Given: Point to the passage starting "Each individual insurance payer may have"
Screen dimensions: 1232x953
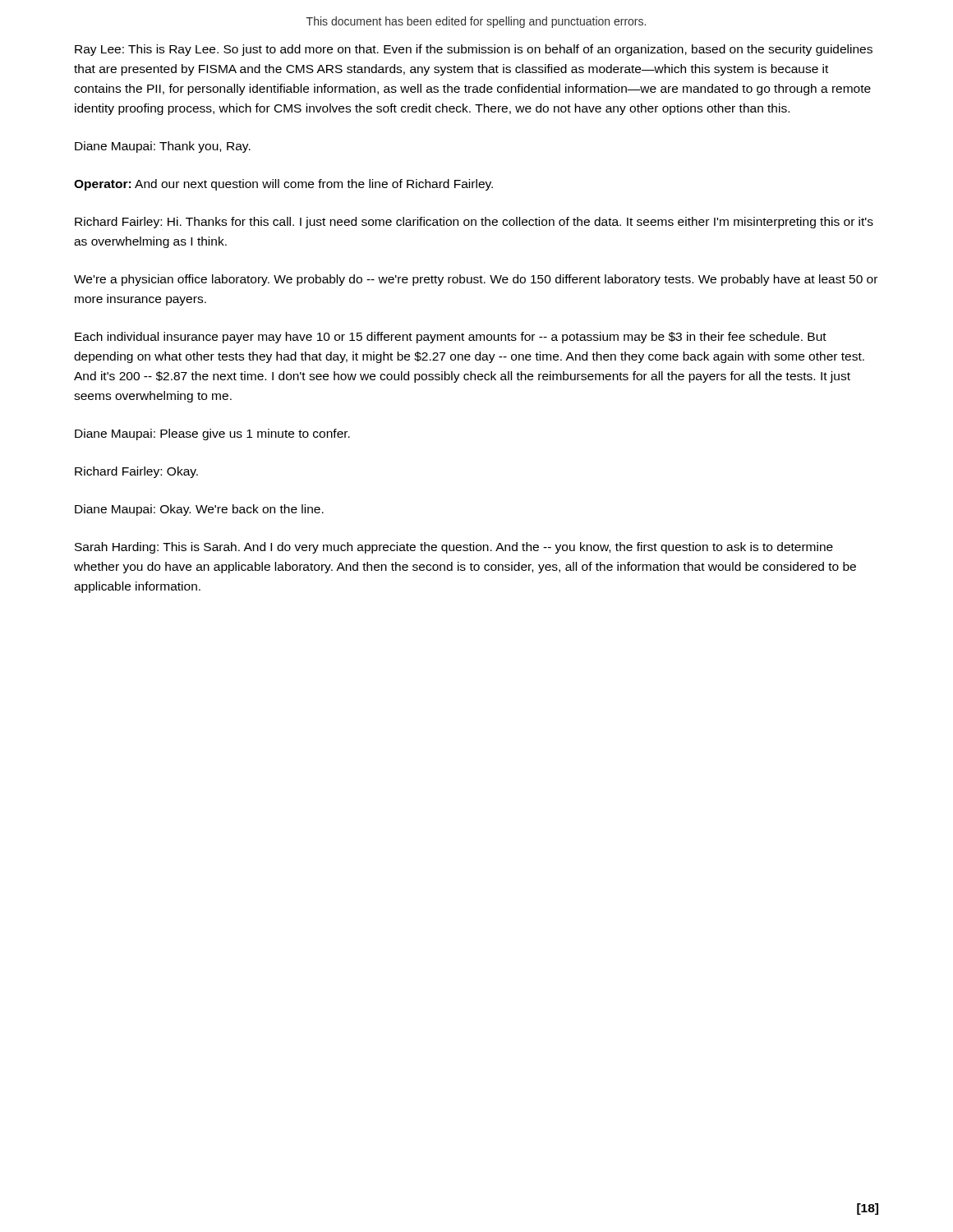Looking at the screenshot, I should click(470, 366).
